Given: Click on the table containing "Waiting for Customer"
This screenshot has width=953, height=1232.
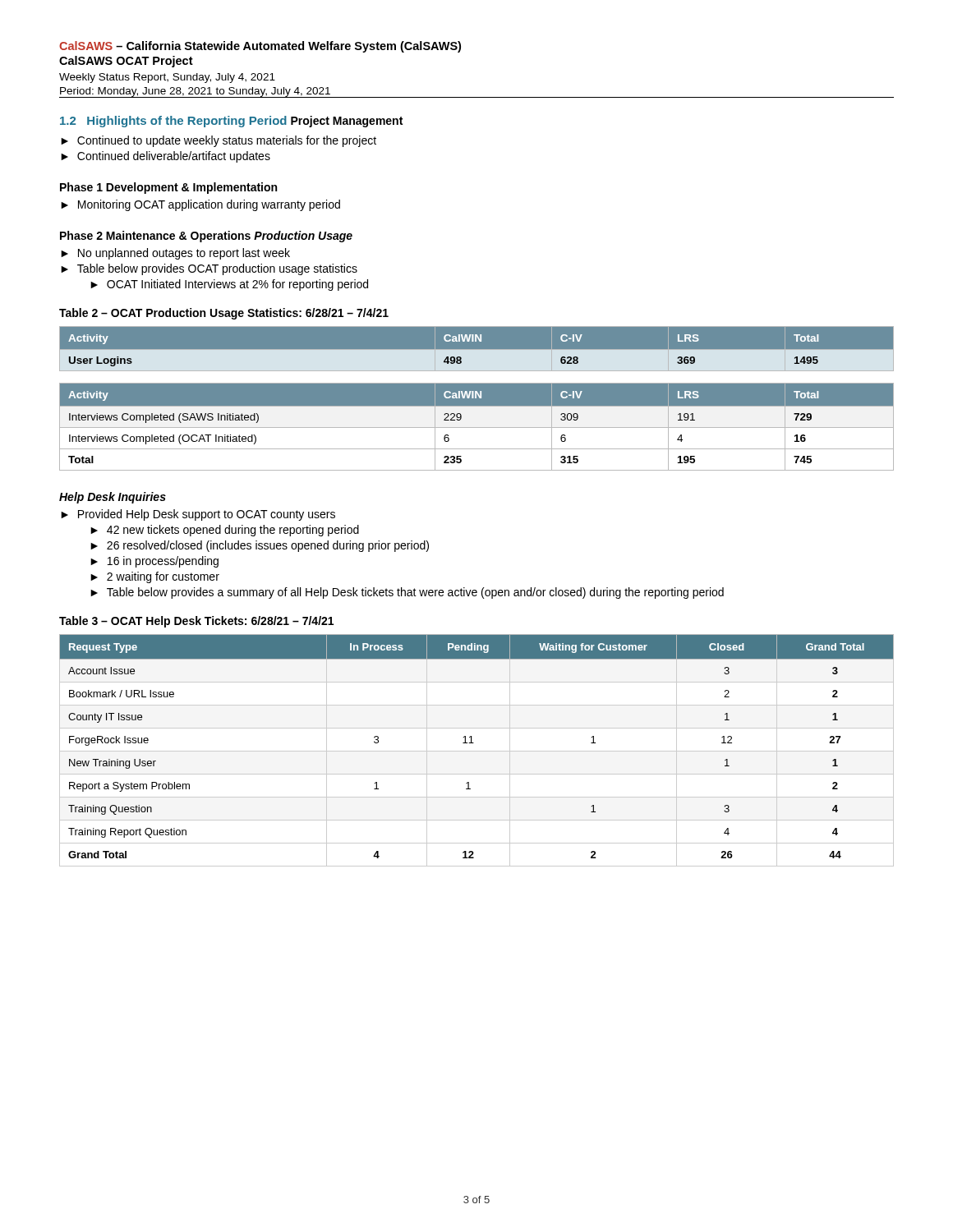Looking at the screenshot, I should click(x=476, y=750).
